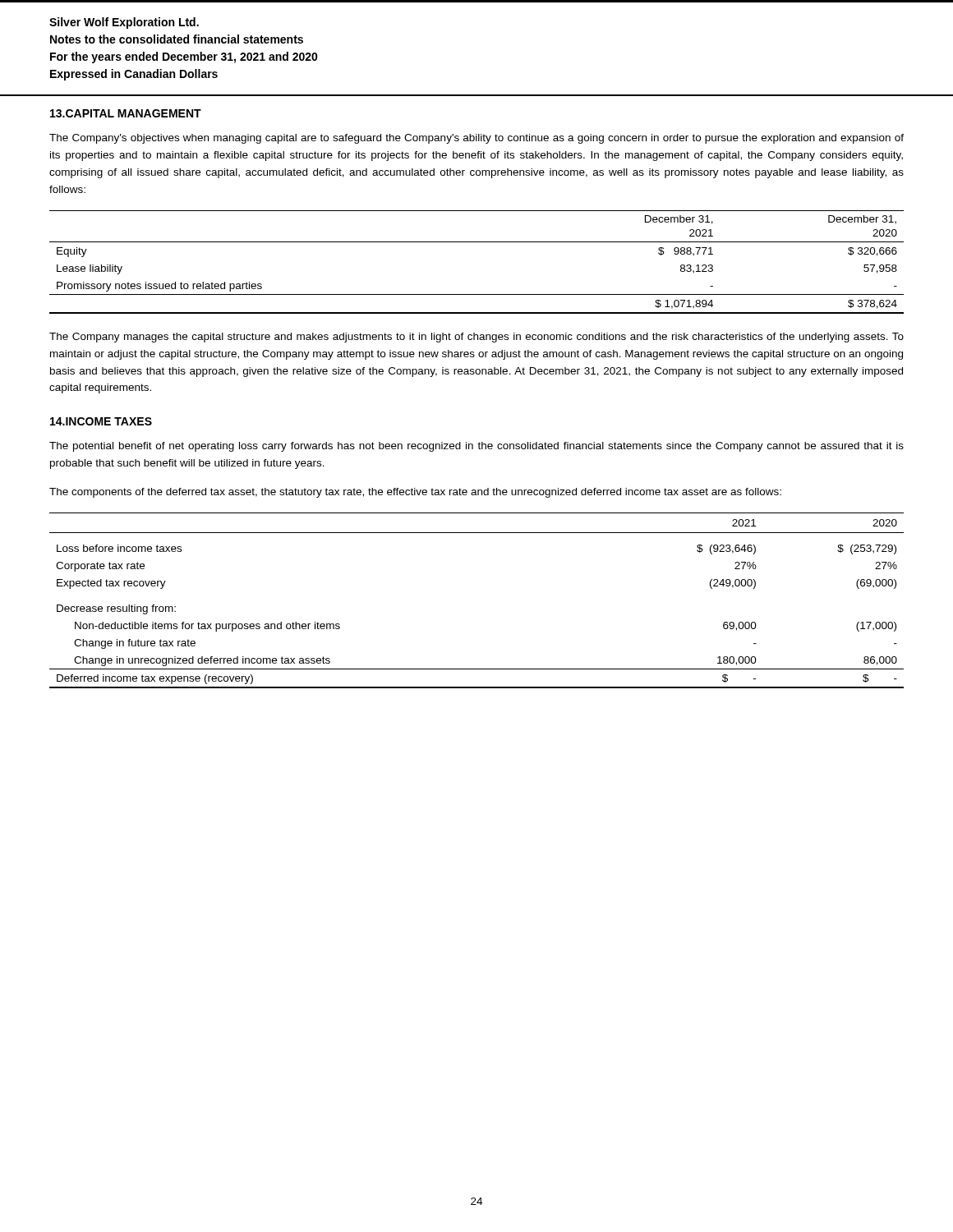Find the element starting "The components of the deferred"
This screenshot has width=953, height=1232.
[x=416, y=492]
